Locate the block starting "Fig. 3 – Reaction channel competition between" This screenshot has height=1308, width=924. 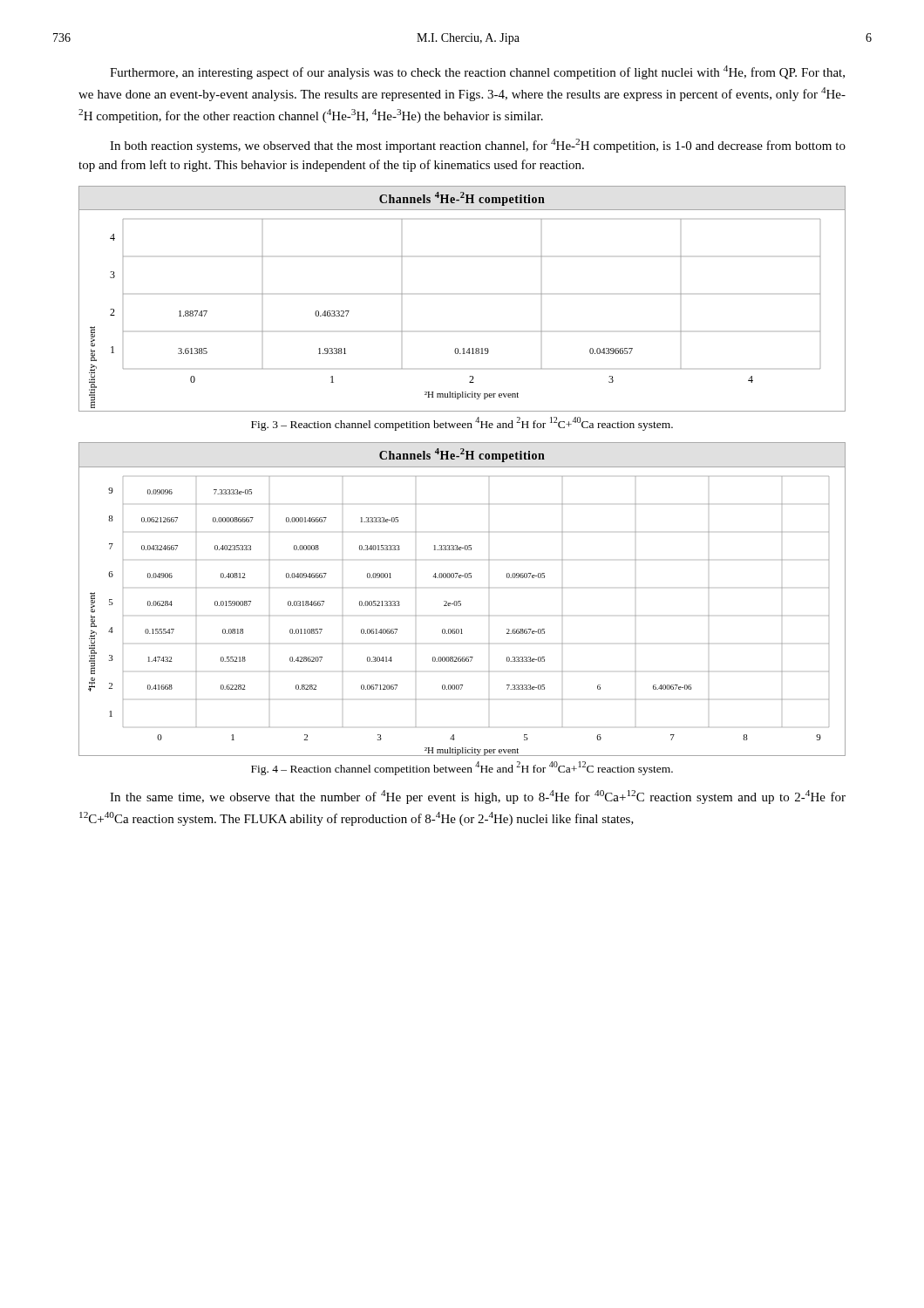(x=462, y=423)
